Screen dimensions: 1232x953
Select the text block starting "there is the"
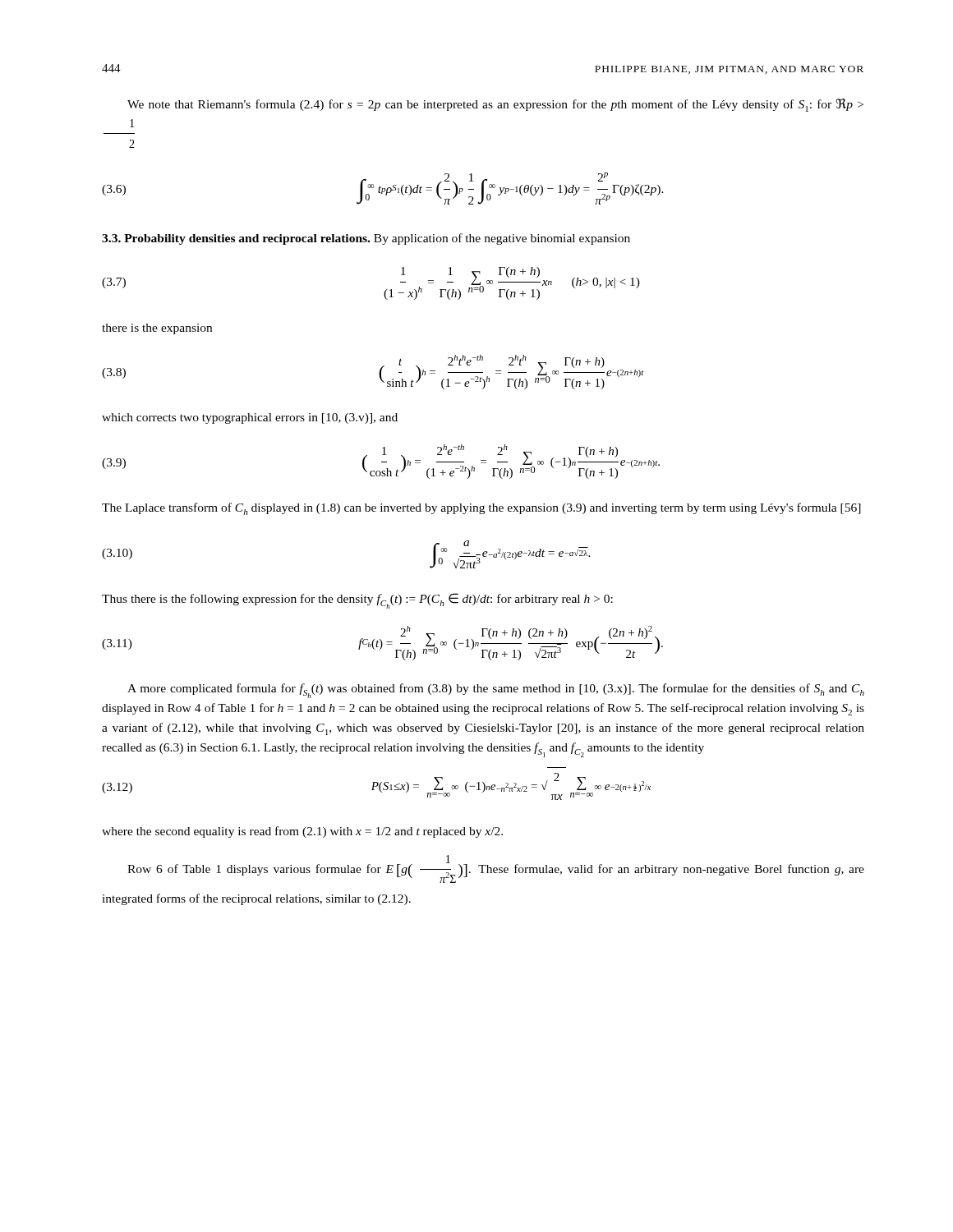[x=157, y=327]
